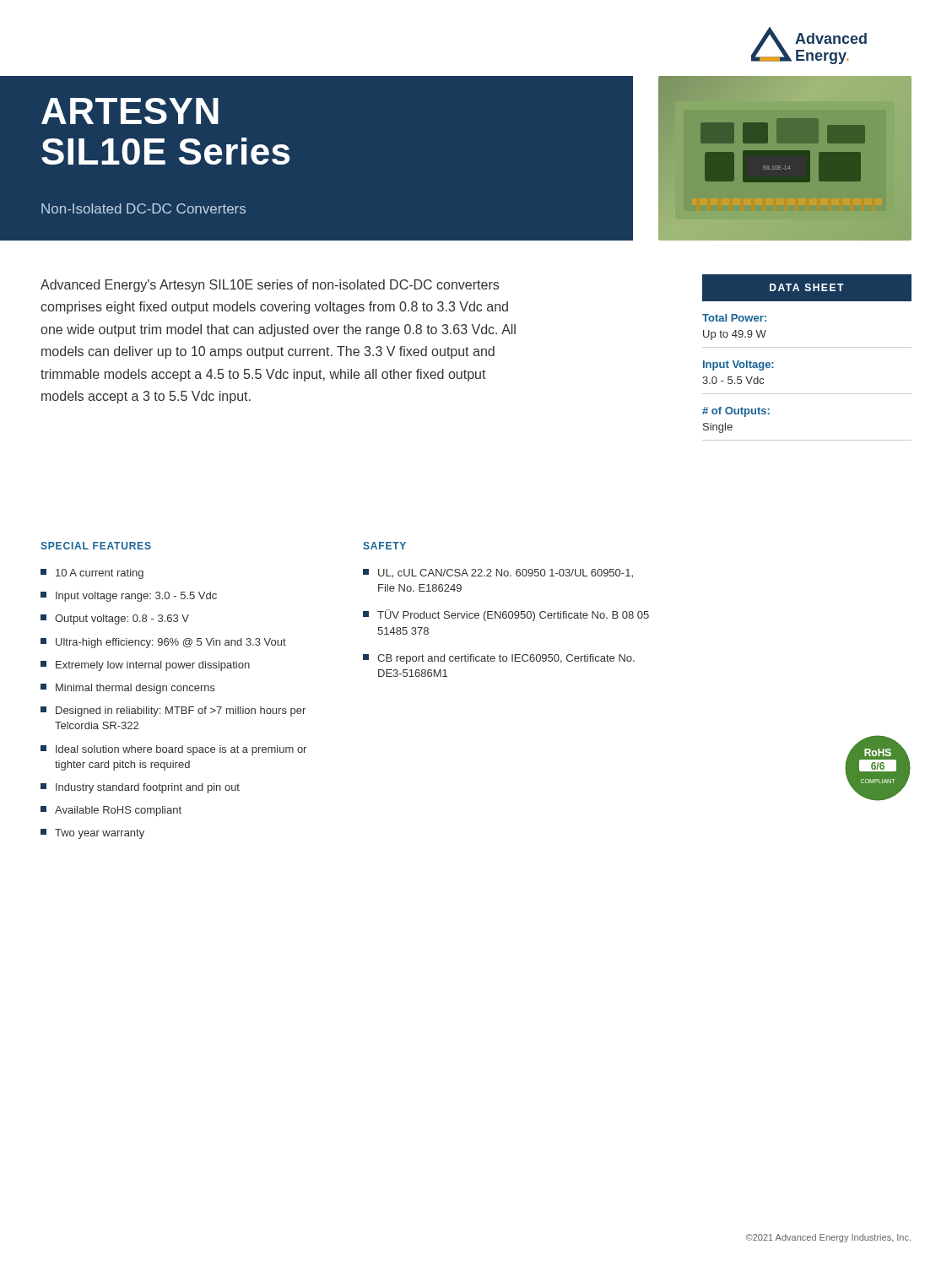952x1266 pixels.
Task: Locate the element starting "Ideal solution where"
Action: [x=188, y=757]
